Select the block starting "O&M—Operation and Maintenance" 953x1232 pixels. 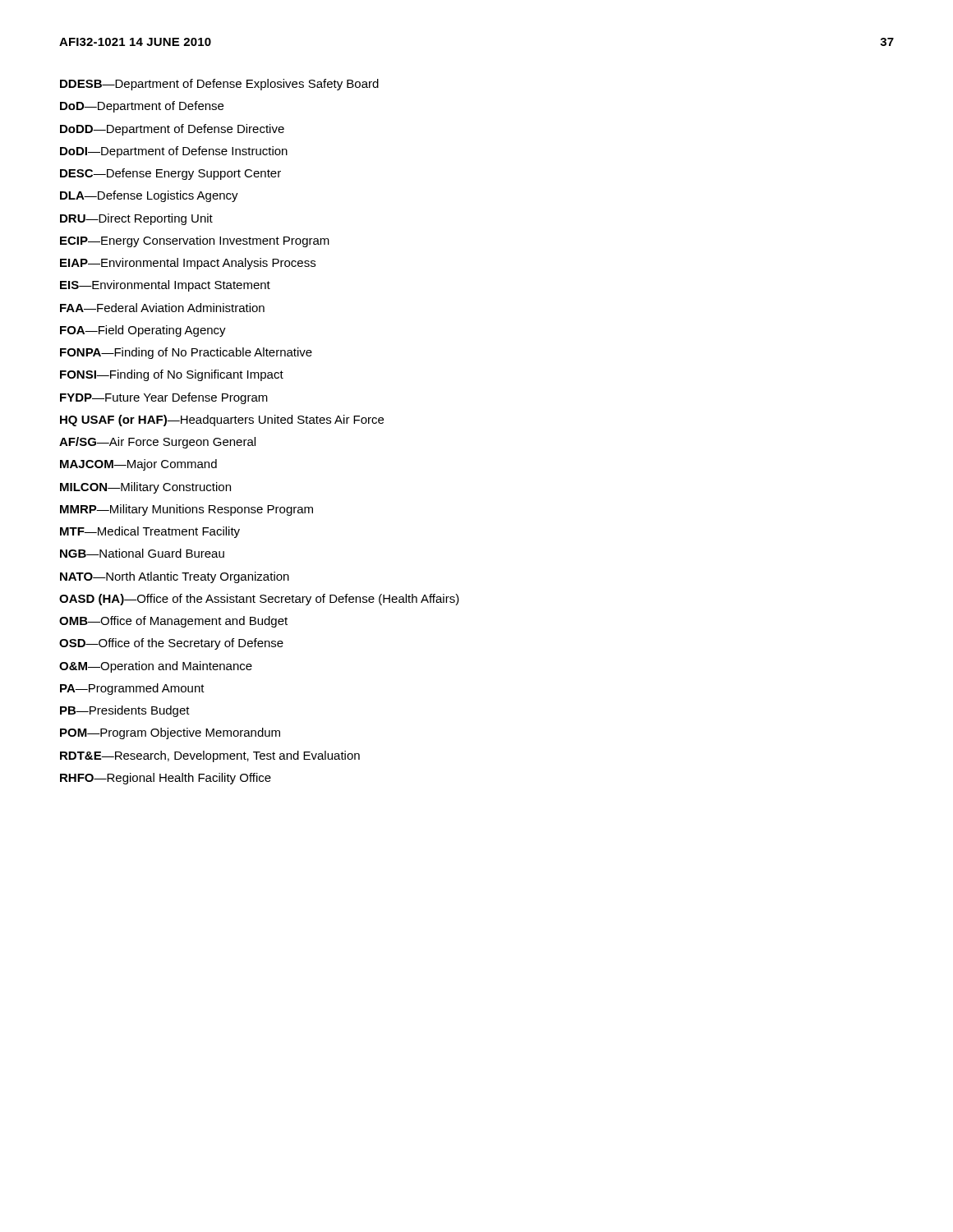156,665
